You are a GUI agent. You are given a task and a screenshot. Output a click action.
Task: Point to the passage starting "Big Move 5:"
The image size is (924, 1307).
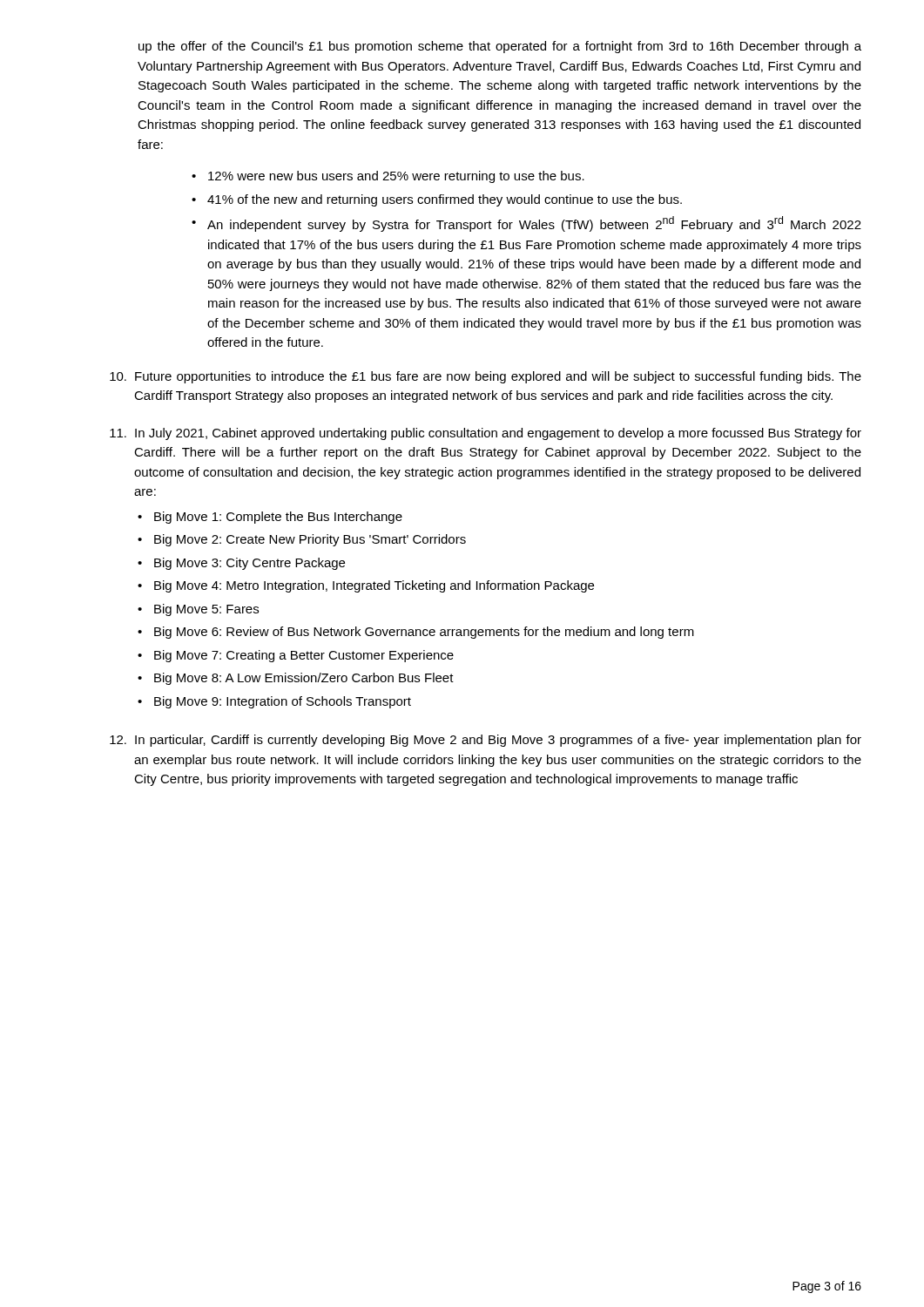[206, 608]
